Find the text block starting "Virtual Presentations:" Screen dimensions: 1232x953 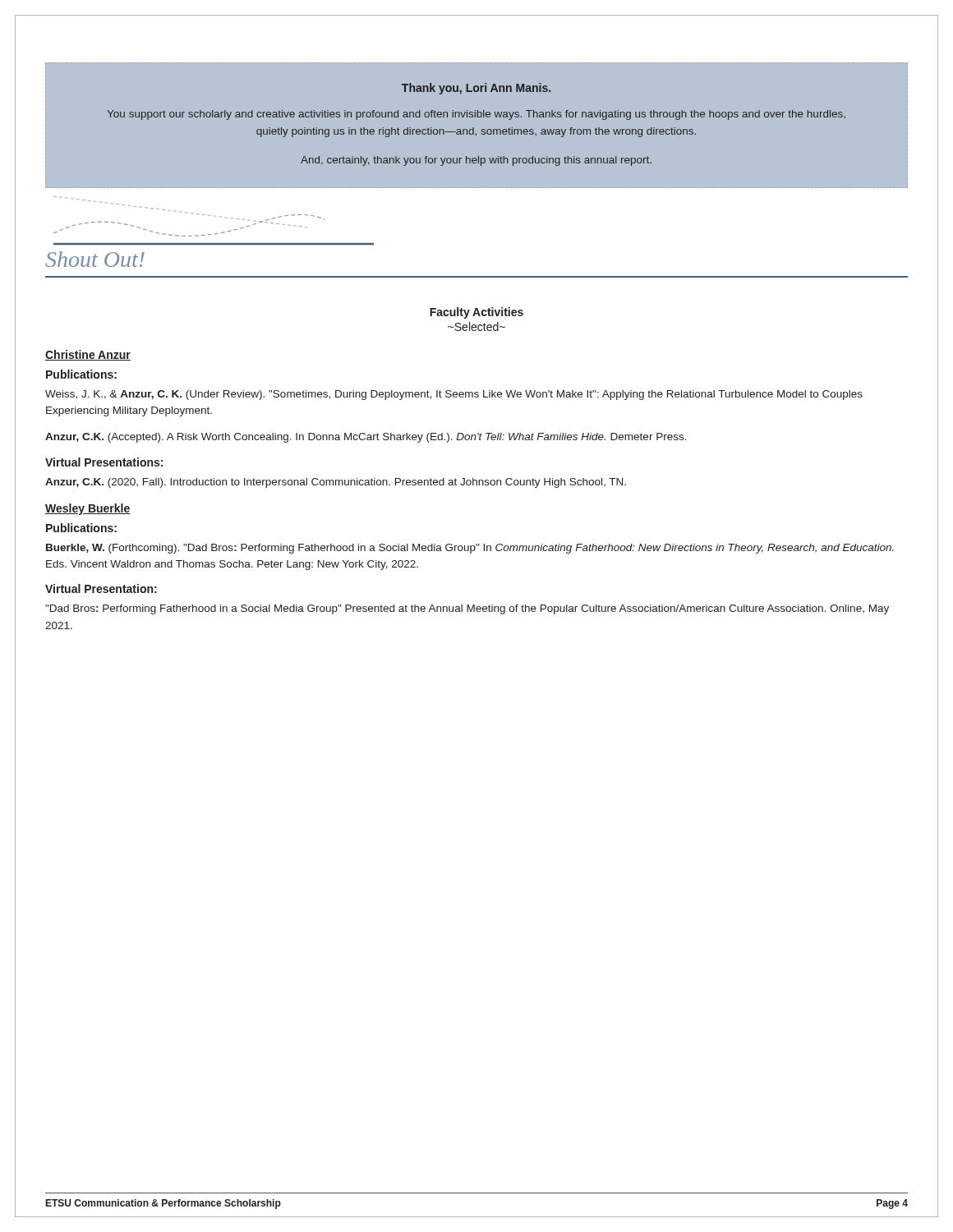(x=104, y=462)
